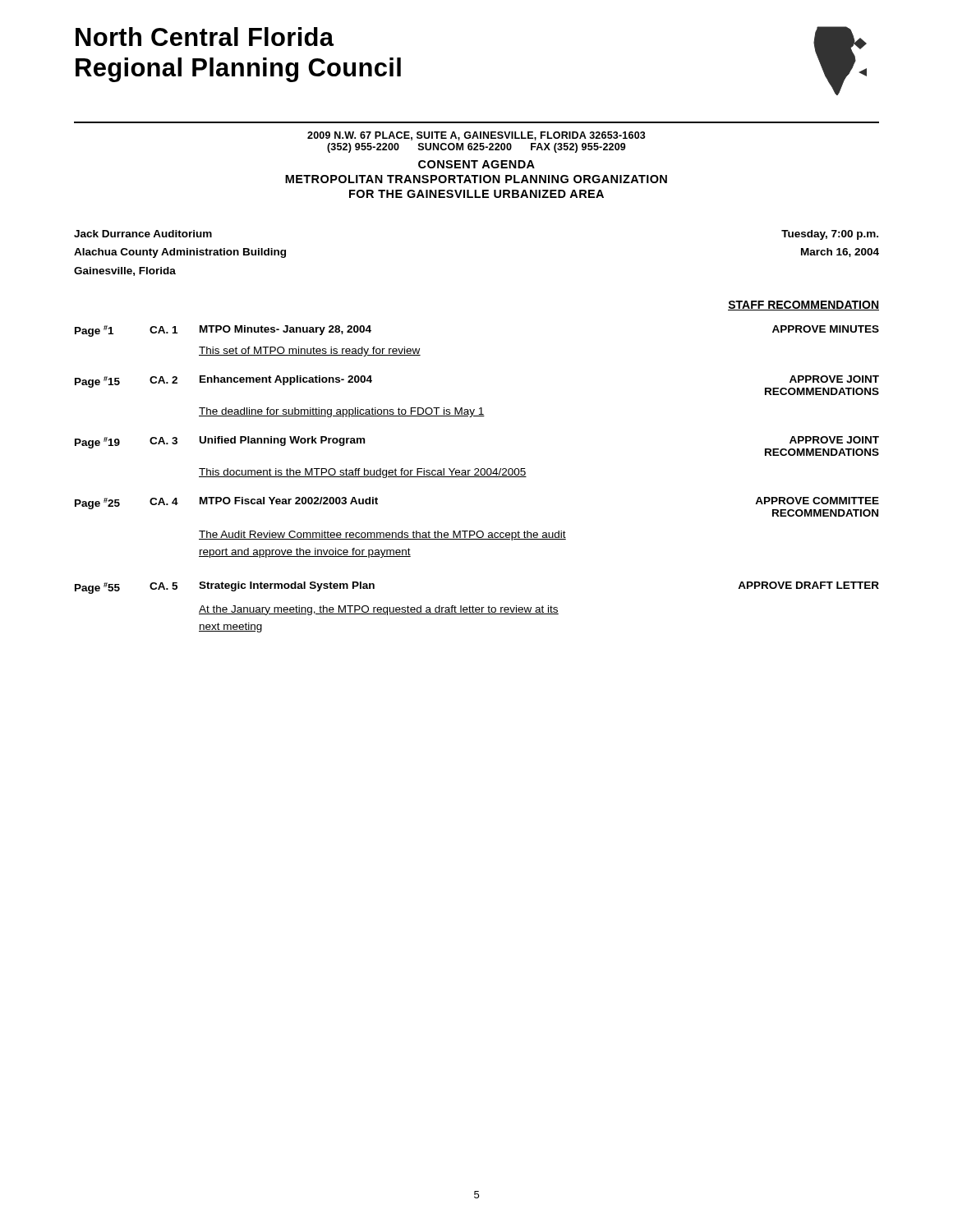Click on the title with the text "CONSENT AGENDA METROPOLITAN TRANSPORTATION PLANNING ORGANIZATION"
The image size is (953, 1232).
coord(476,179)
